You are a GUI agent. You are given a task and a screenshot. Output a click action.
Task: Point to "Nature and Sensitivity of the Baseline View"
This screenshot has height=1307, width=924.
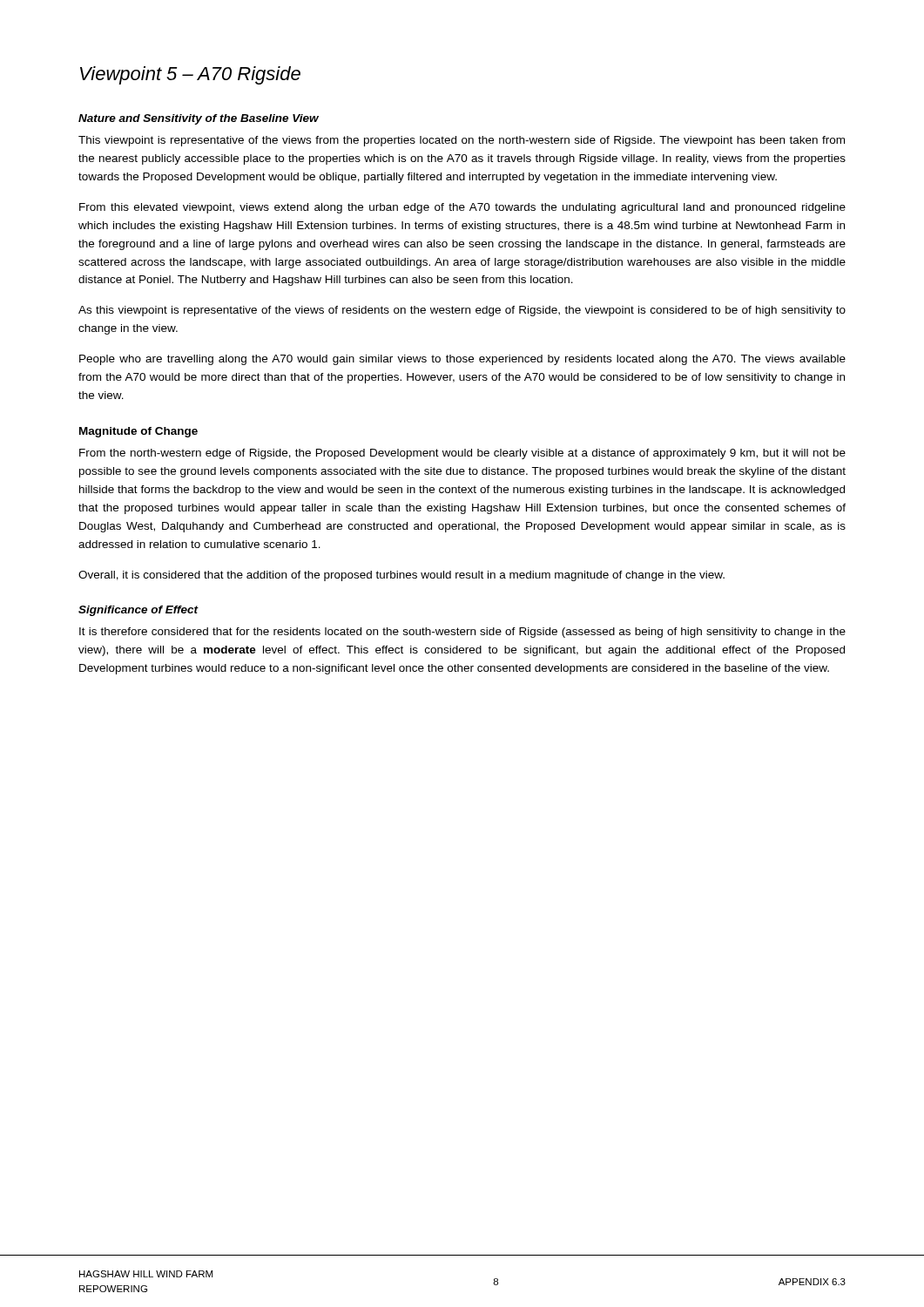point(199,119)
